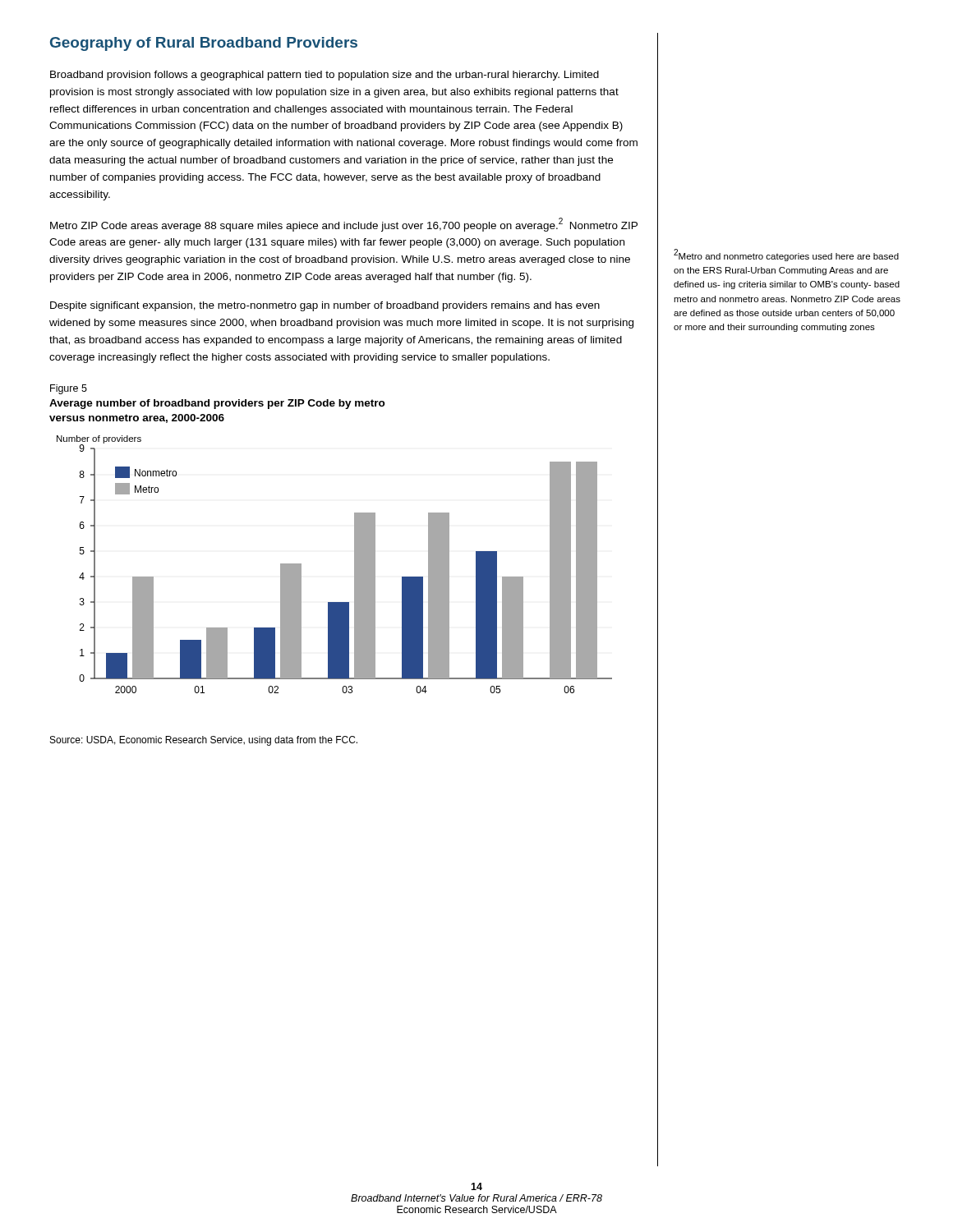This screenshot has width=953, height=1232.
Task: Locate the text block that says "Metro ZIP Code areas average 88 square"
Action: click(x=344, y=250)
